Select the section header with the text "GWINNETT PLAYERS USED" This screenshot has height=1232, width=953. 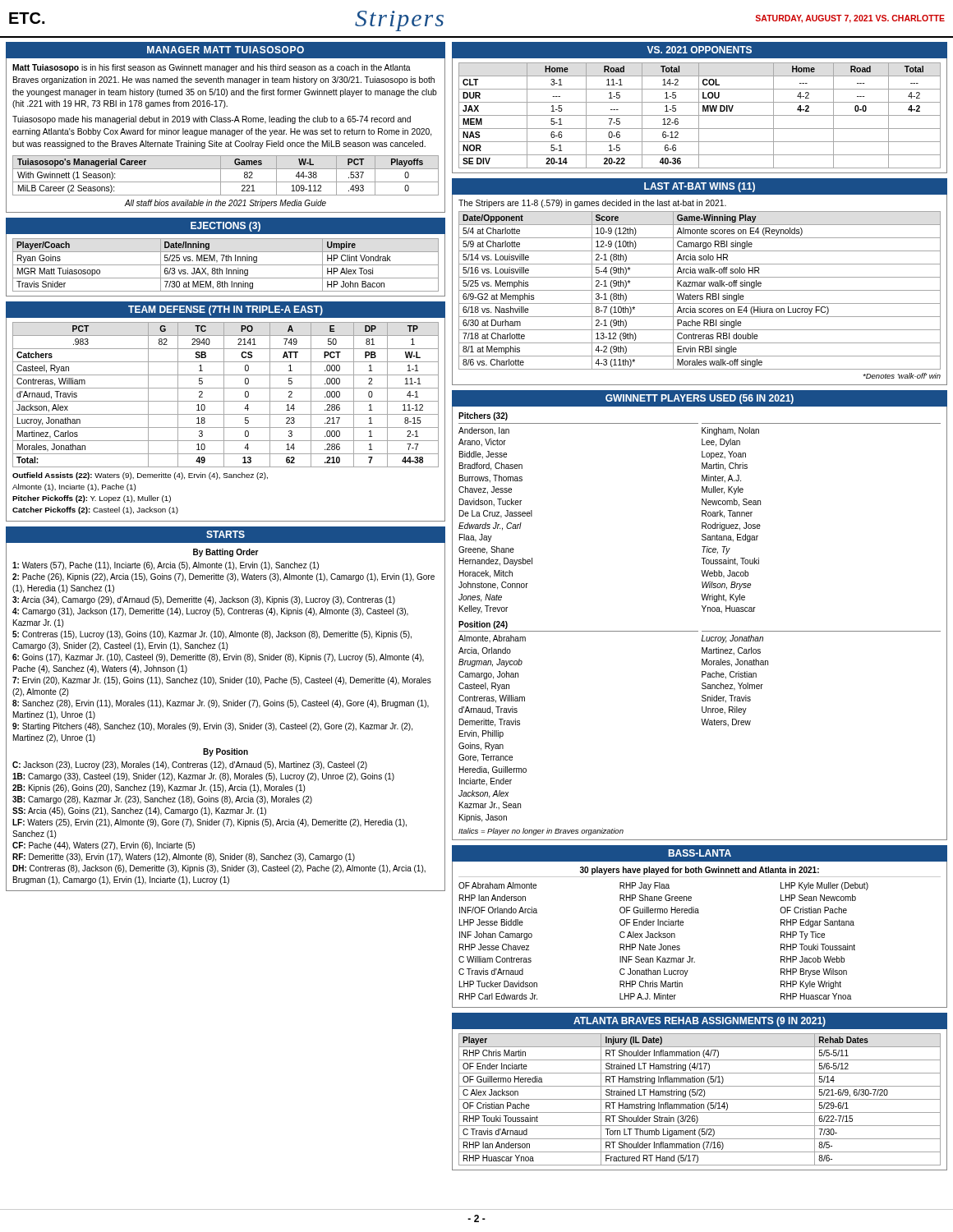tap(700, 398)
